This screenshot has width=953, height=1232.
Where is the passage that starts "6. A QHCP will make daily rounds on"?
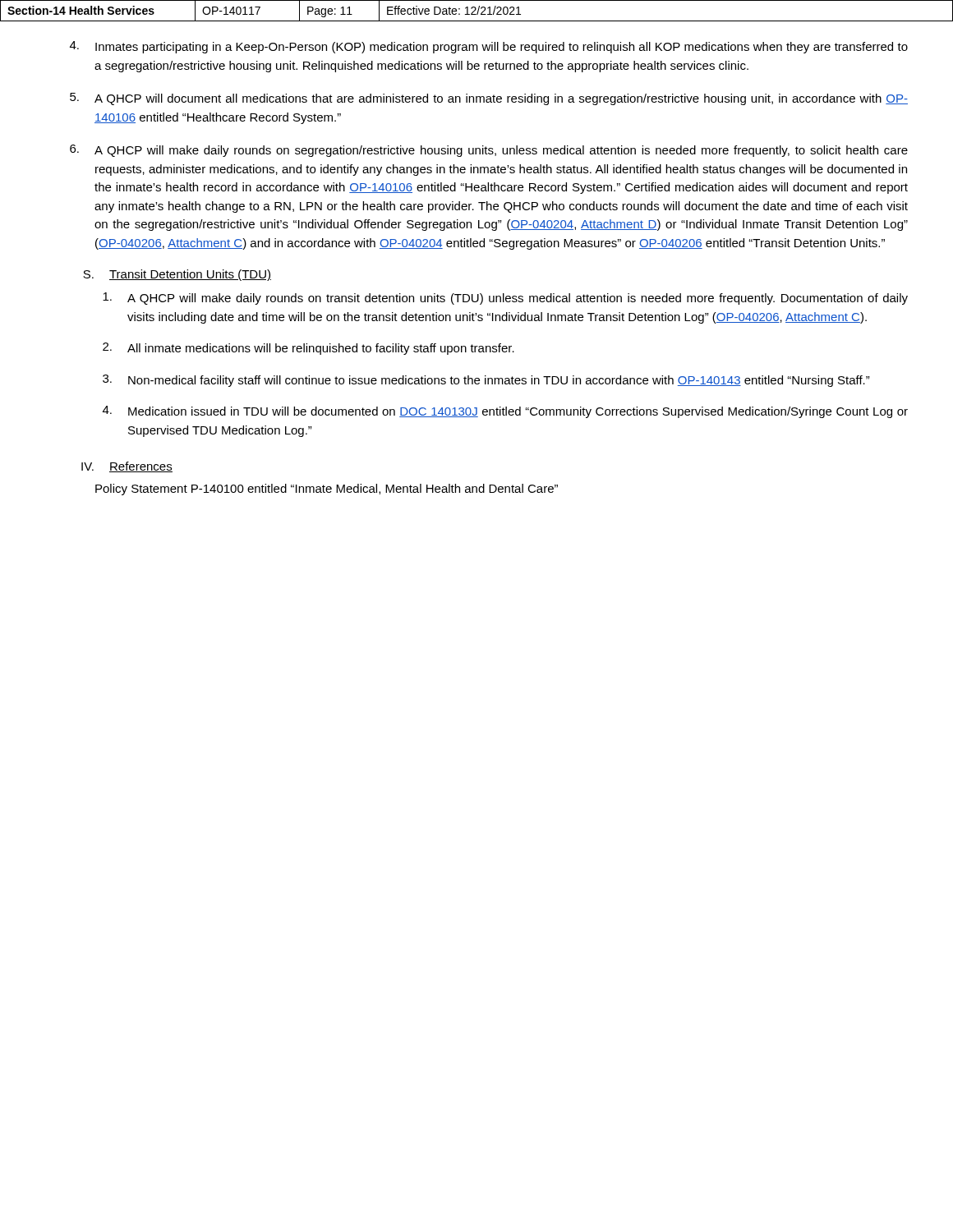tap(476, 197)
